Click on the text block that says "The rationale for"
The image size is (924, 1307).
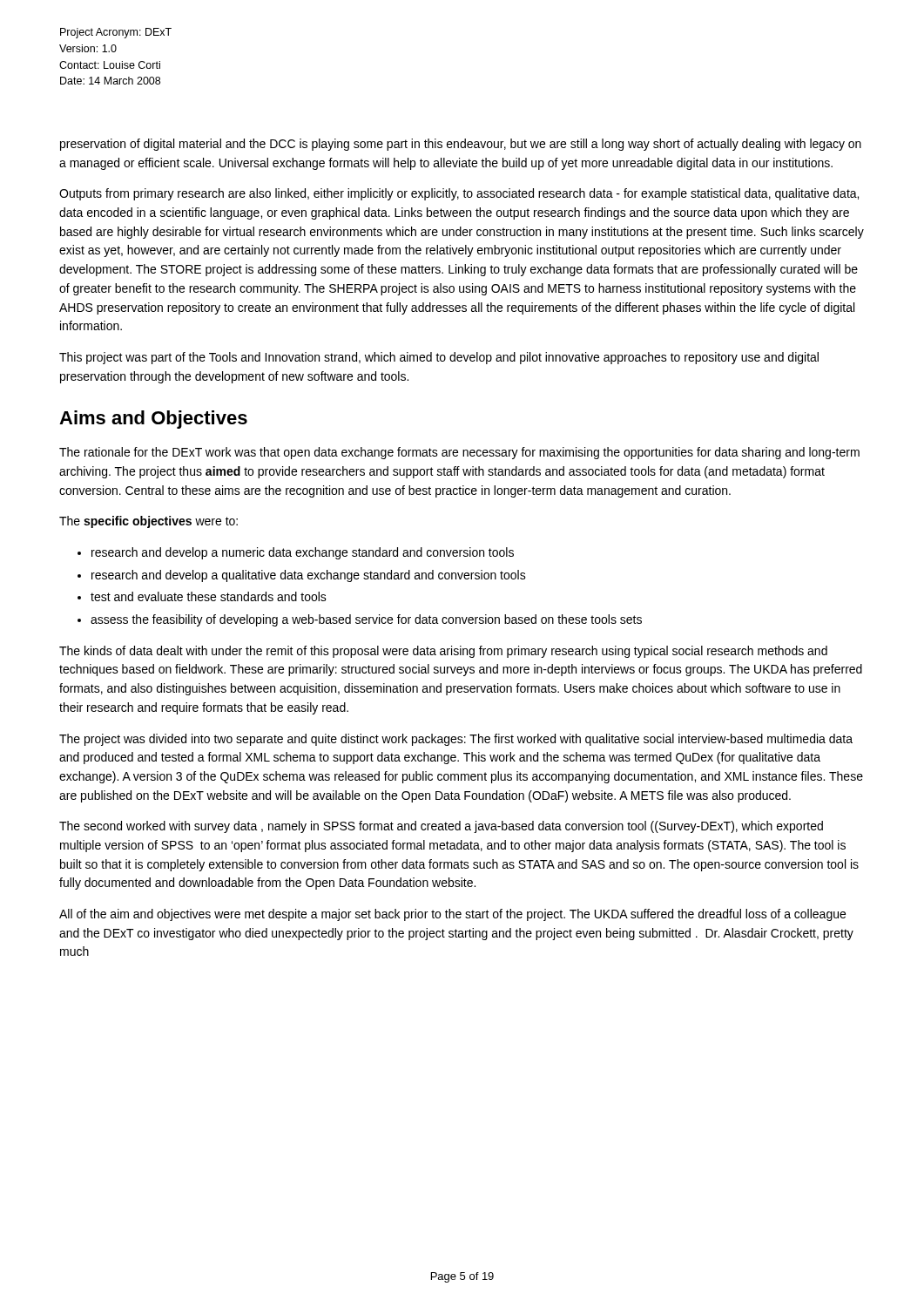coord(462,472)
